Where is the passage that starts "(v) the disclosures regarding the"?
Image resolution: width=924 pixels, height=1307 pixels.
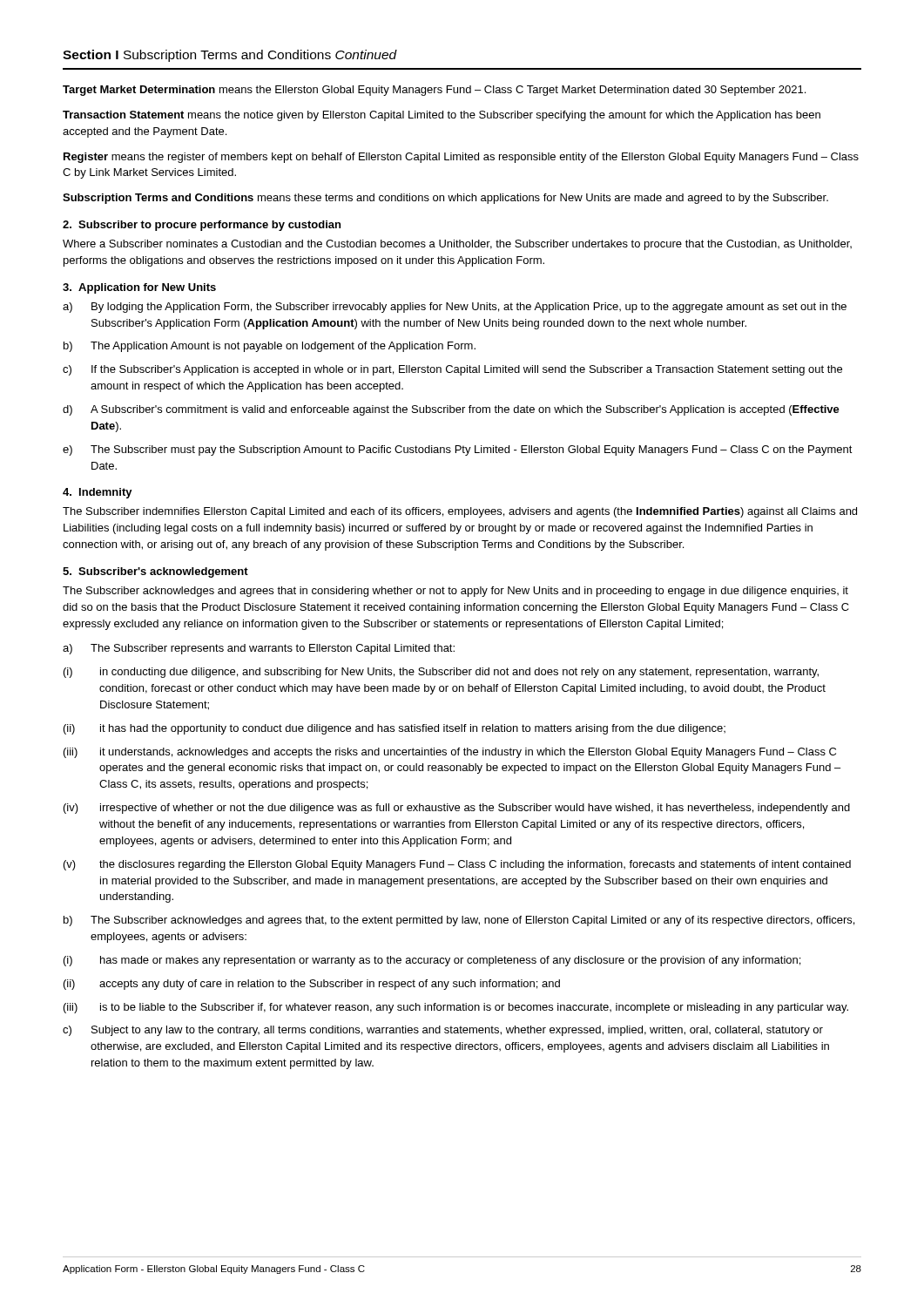462,881
